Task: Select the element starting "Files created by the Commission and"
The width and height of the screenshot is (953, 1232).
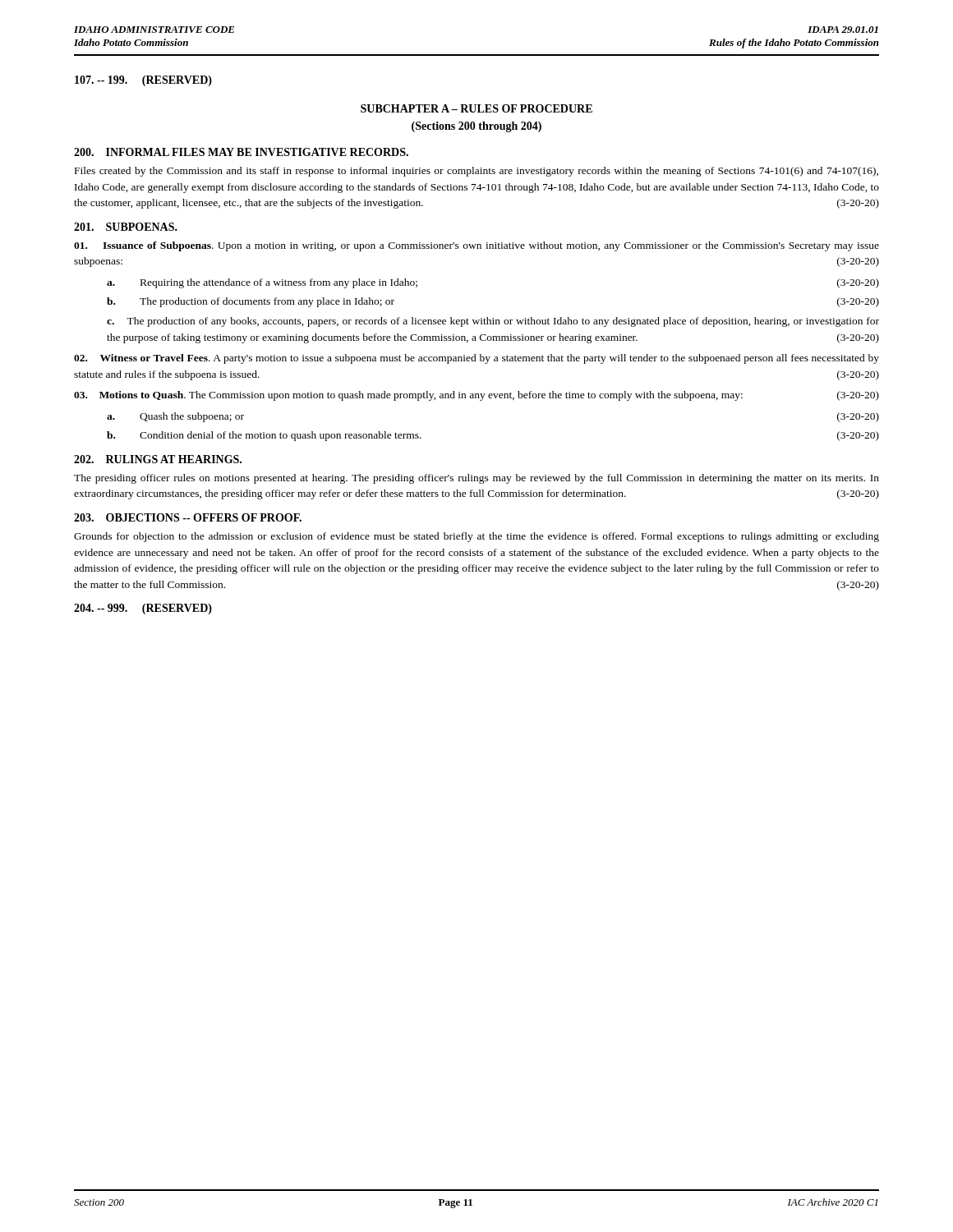Action: [x=476, y=188]
